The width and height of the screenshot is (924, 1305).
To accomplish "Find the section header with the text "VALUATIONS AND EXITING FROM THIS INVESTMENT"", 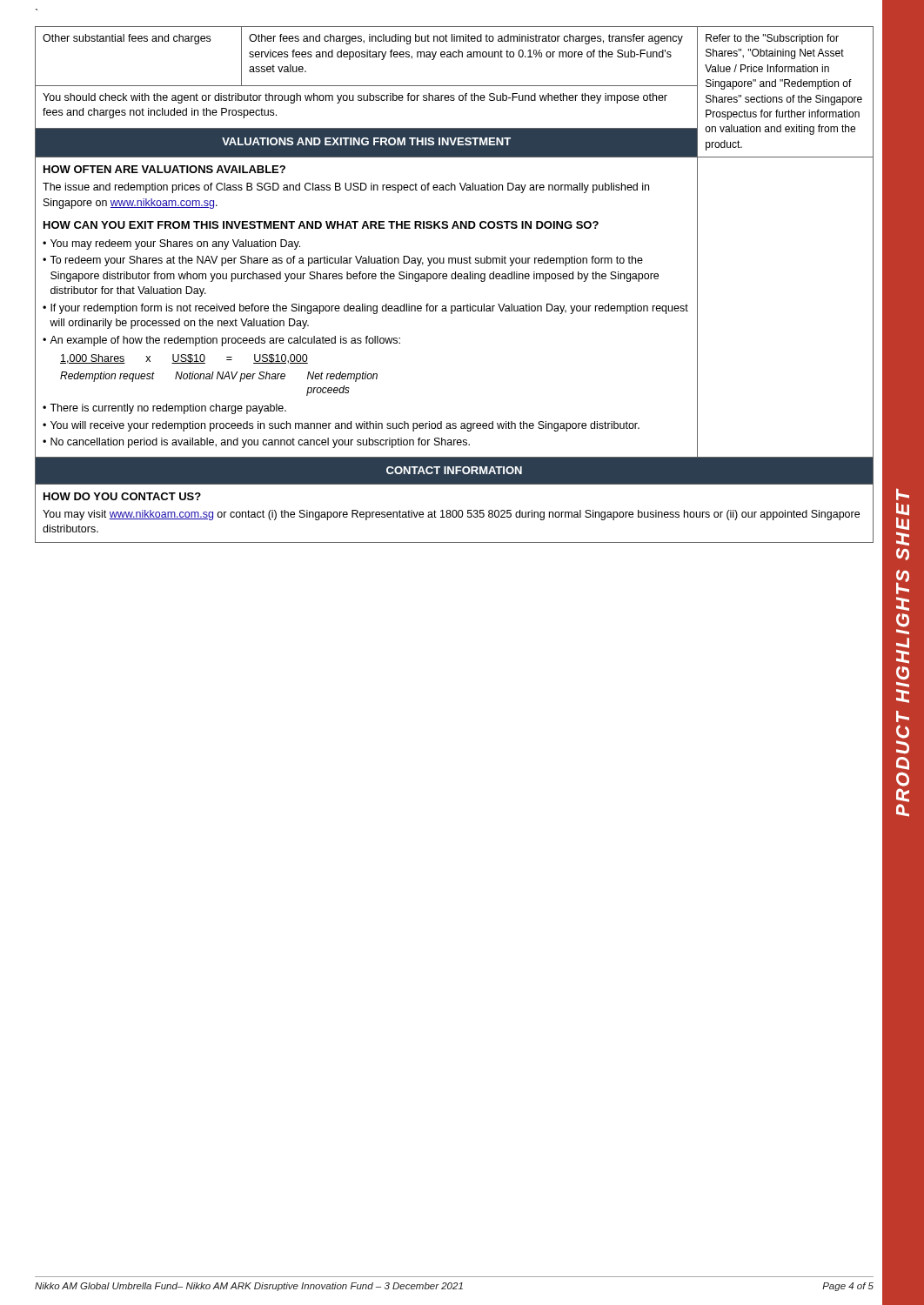I will (366, 141).
